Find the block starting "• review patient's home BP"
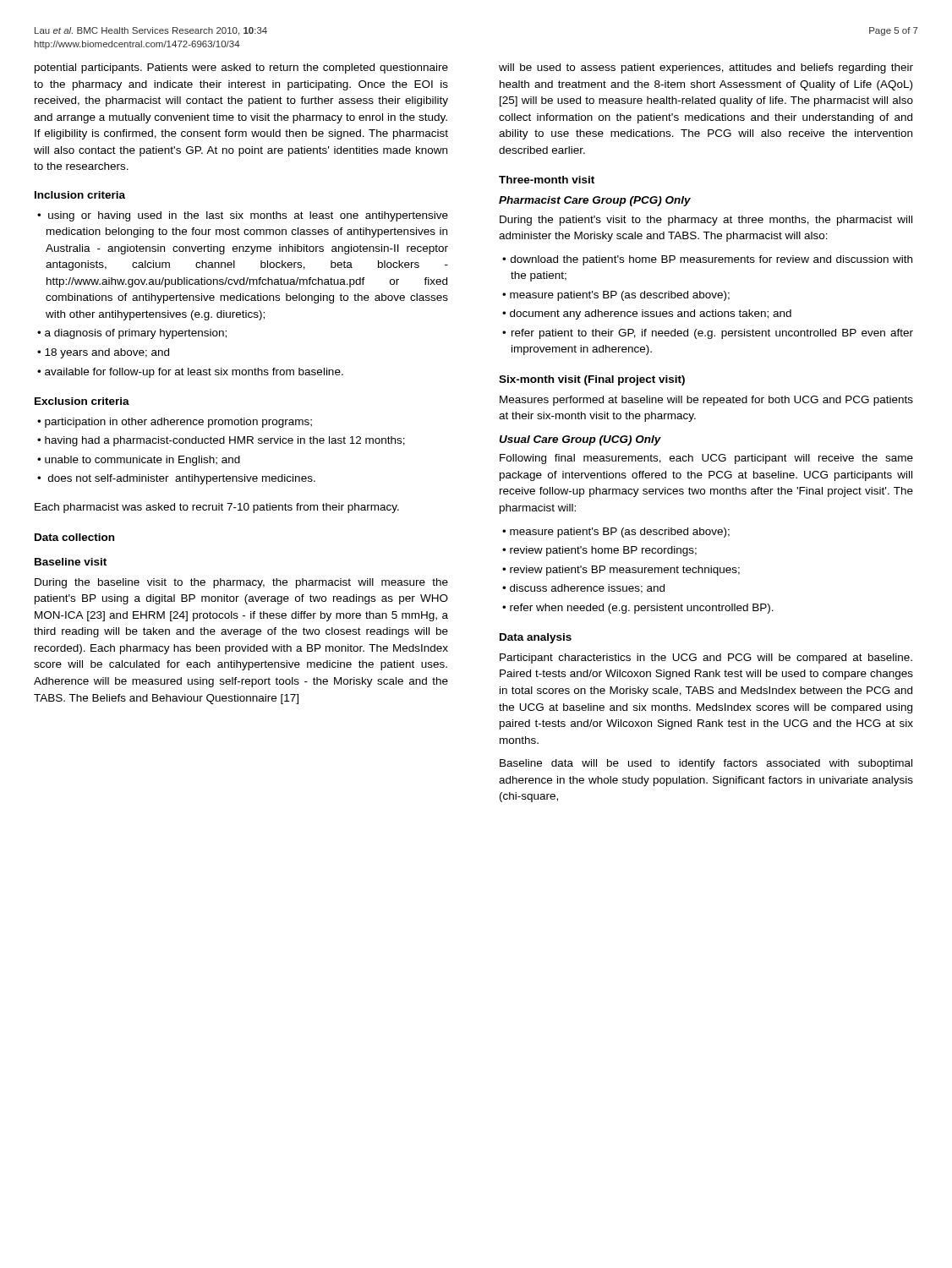The height and width of the screenshot is (1268, 952). point(600,550)
